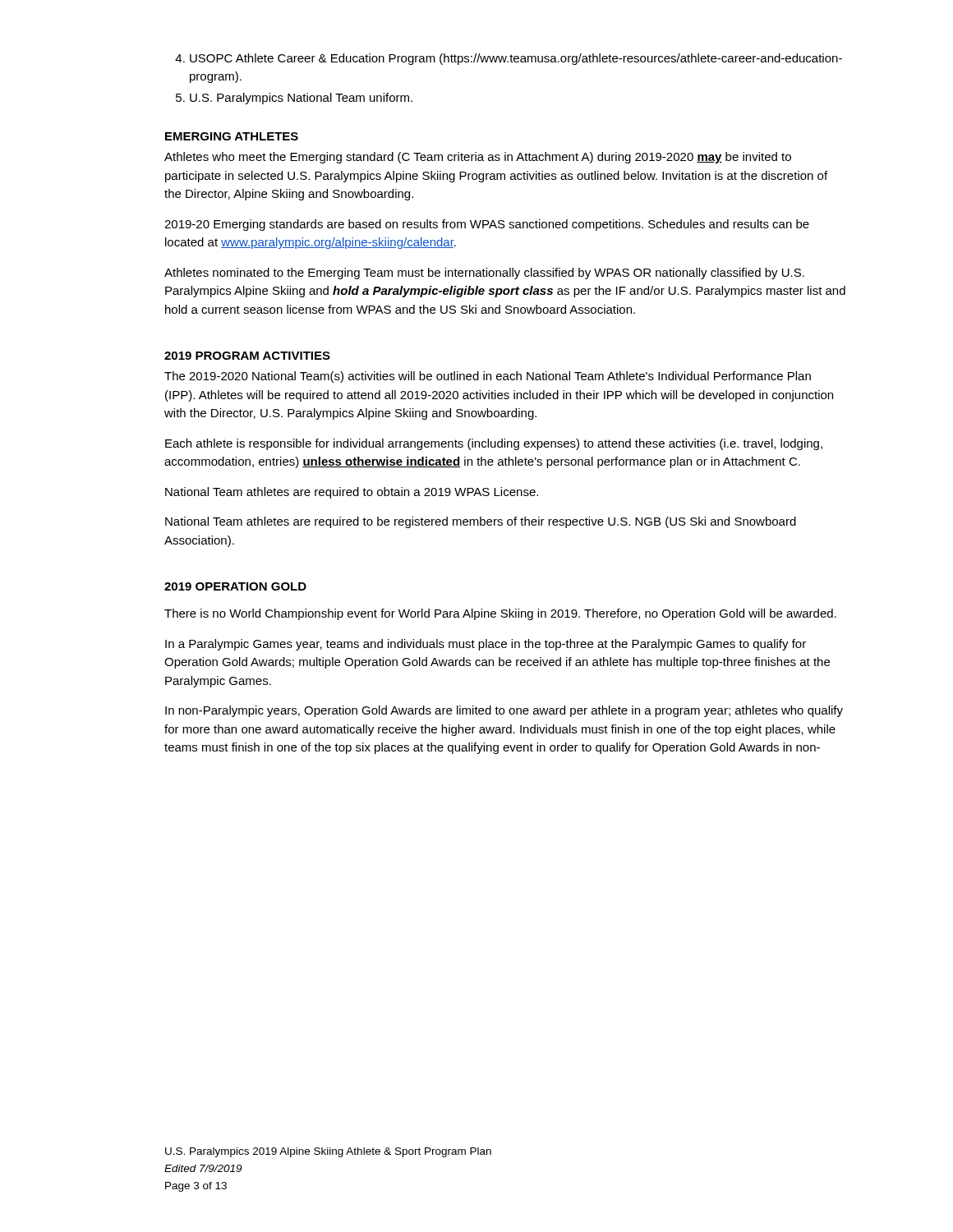Select the block starting "In non-Paralympic years, Operation Gold Awards are limited"

(504, 729)
